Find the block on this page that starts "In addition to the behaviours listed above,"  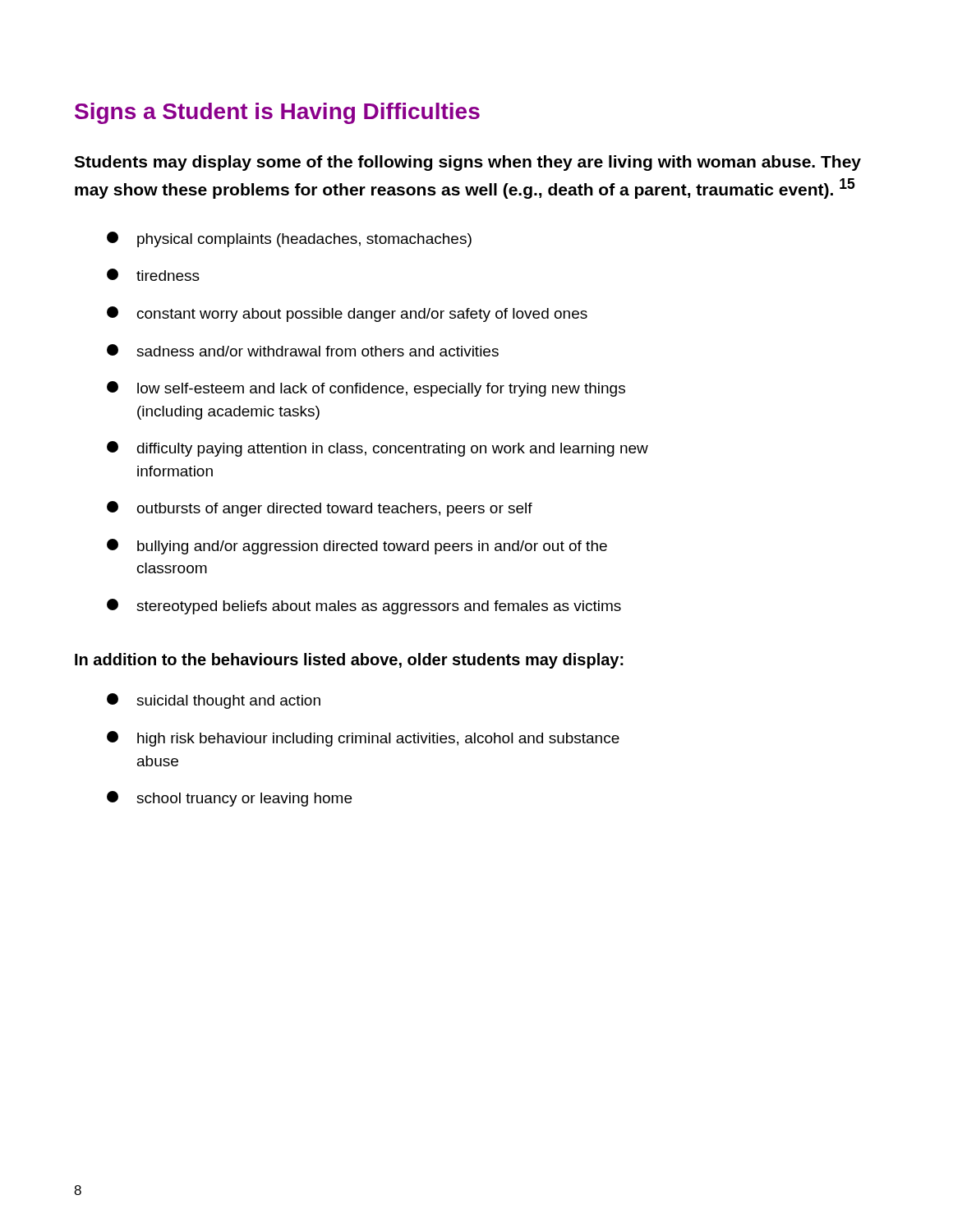349,660
